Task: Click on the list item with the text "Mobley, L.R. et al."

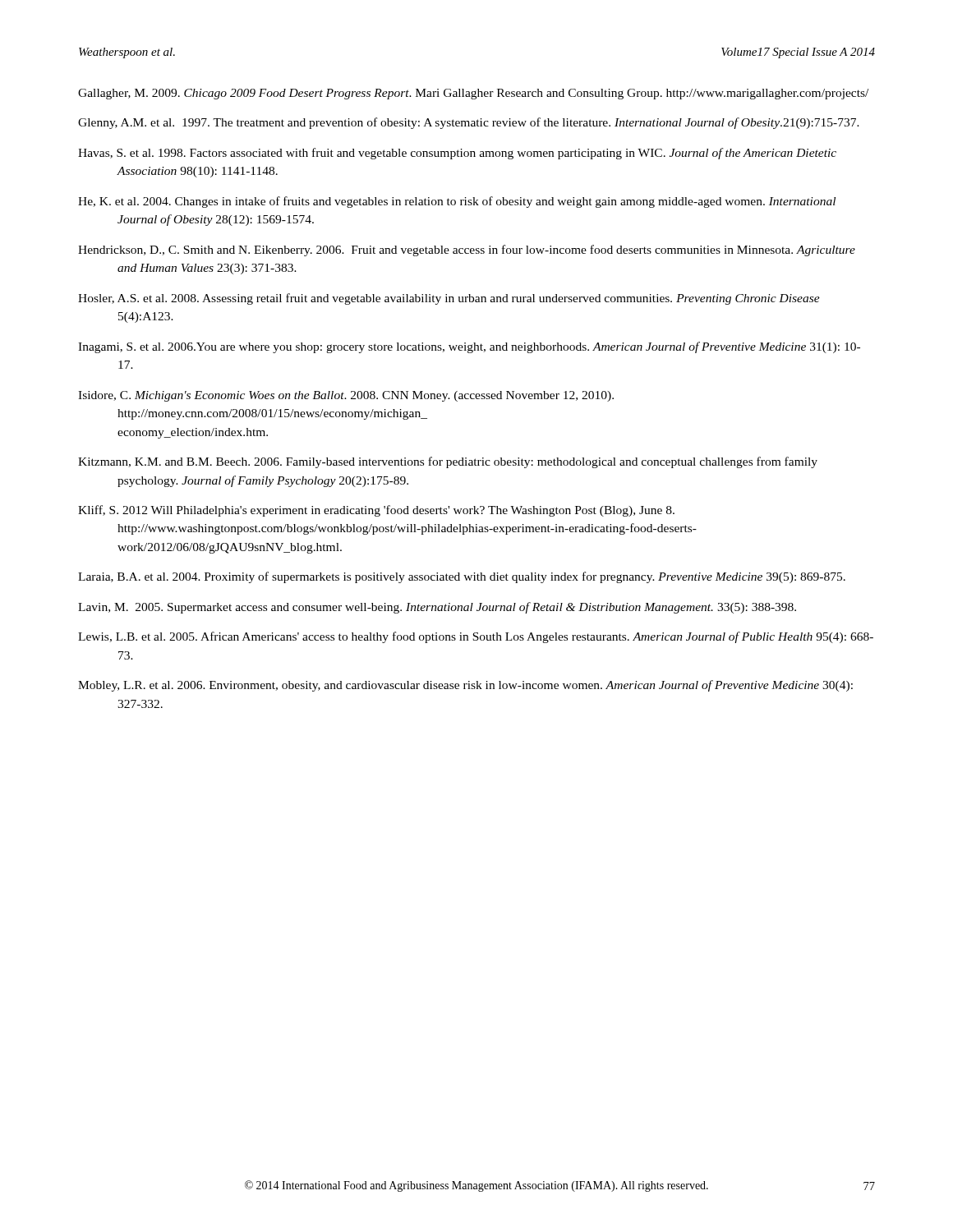Action: tap(476, 695)
